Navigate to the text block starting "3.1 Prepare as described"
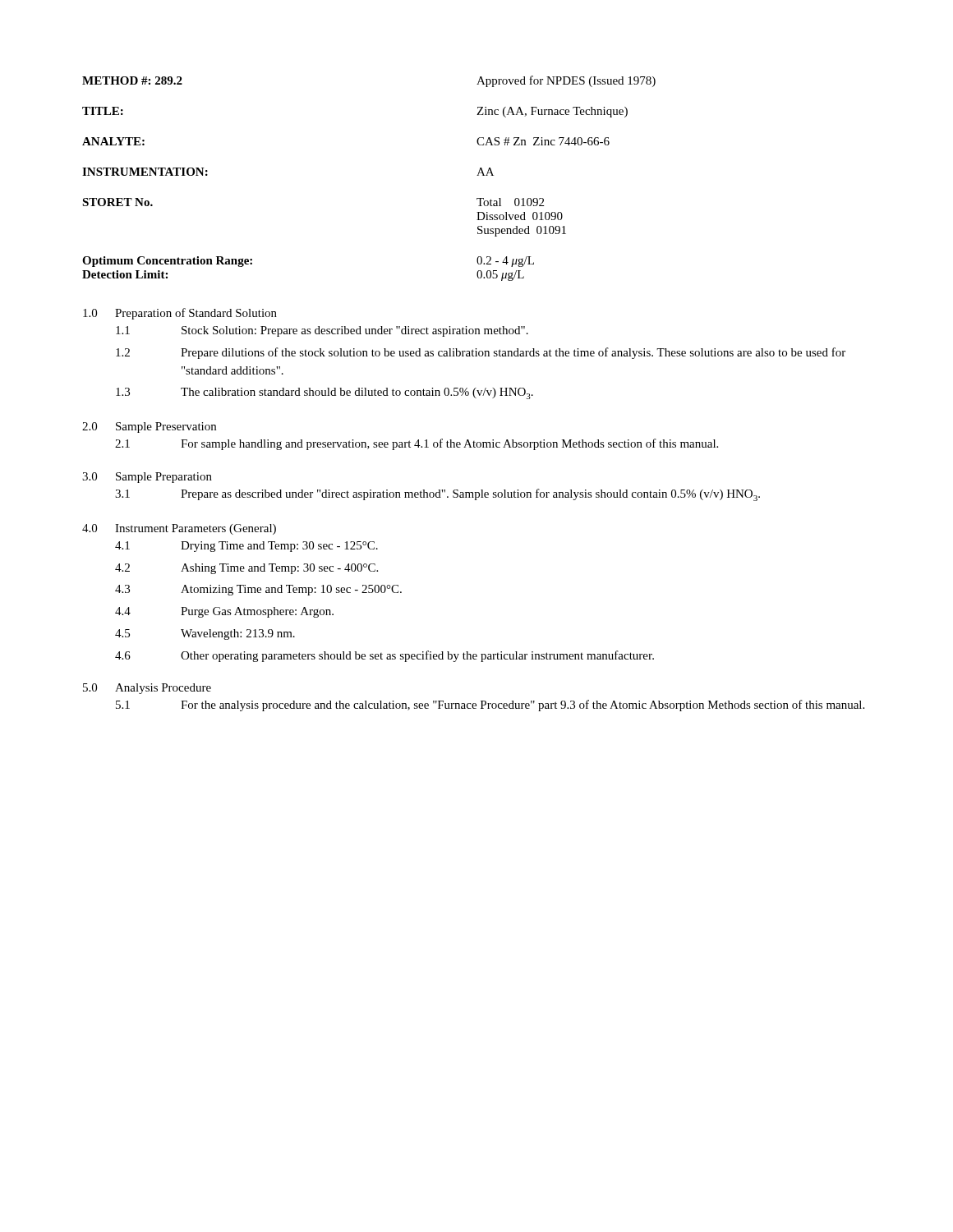 pyautogui.click(x=476, y=495)
